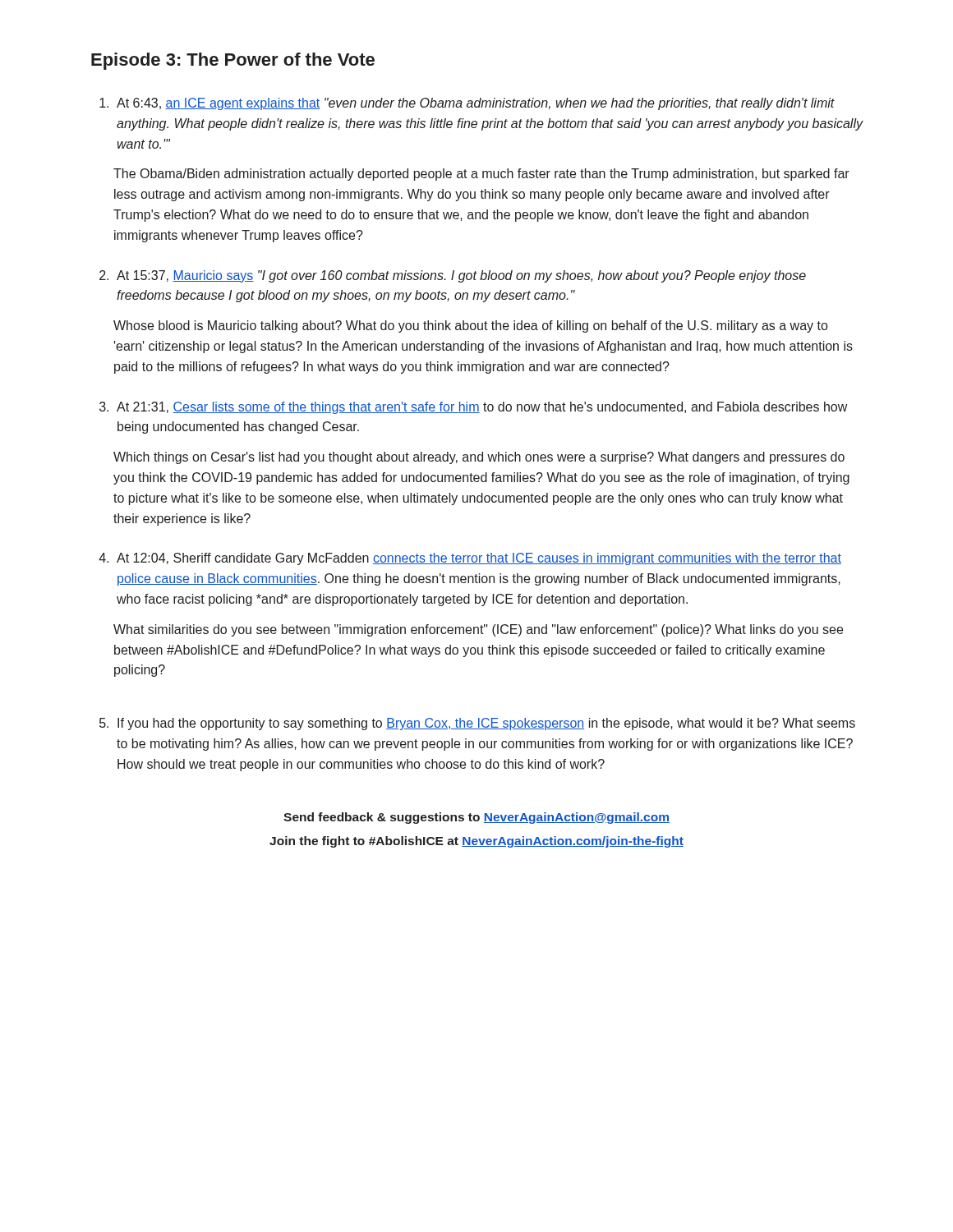Click on the text block starting "If you had the opportunity to say something"

point(486,744)
